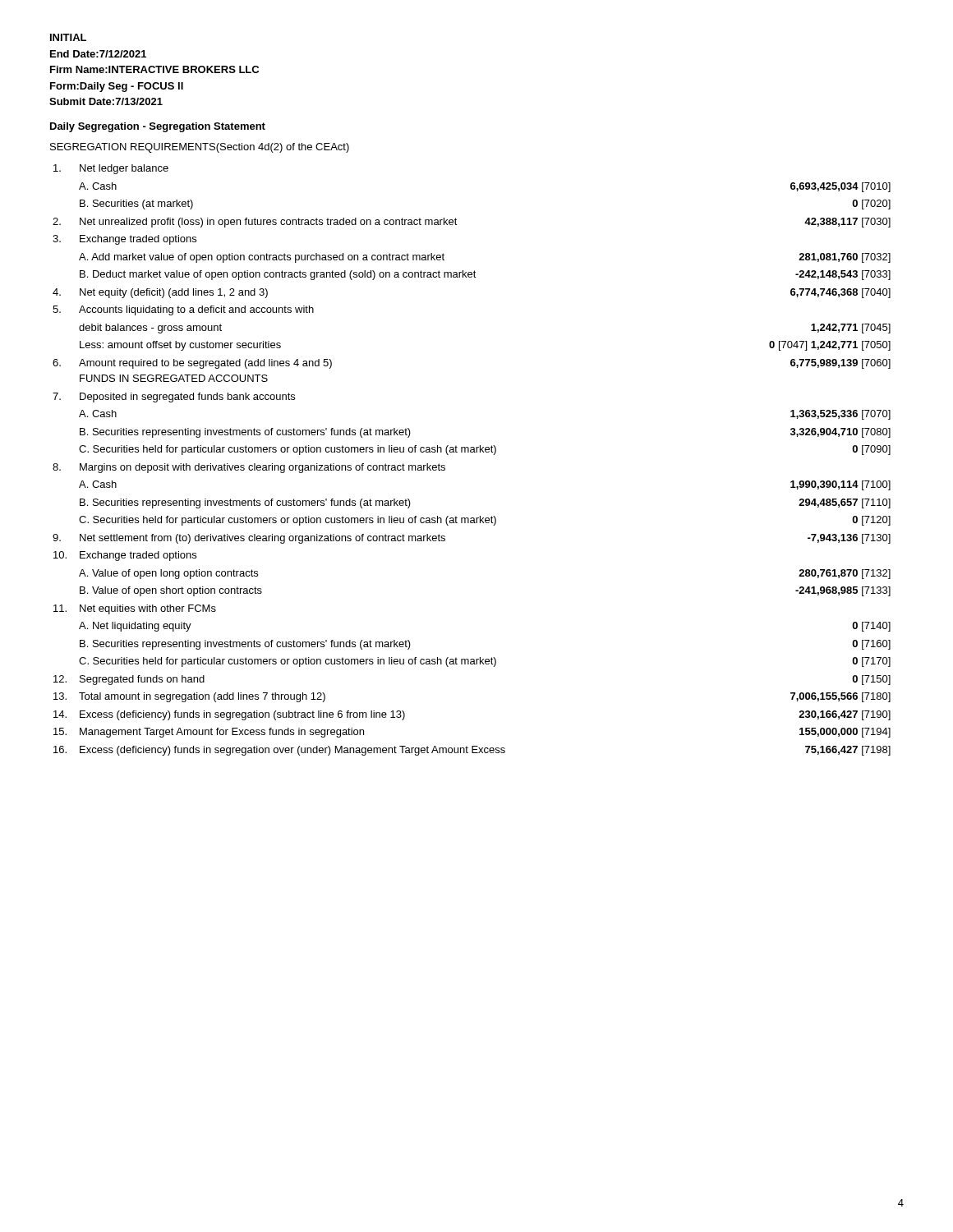The height and width of the screenshot is (1232, 953).
Task: Point to the text block starting "5. Accounts liquidating to a deficit"
Action: [x=183, y=310]
